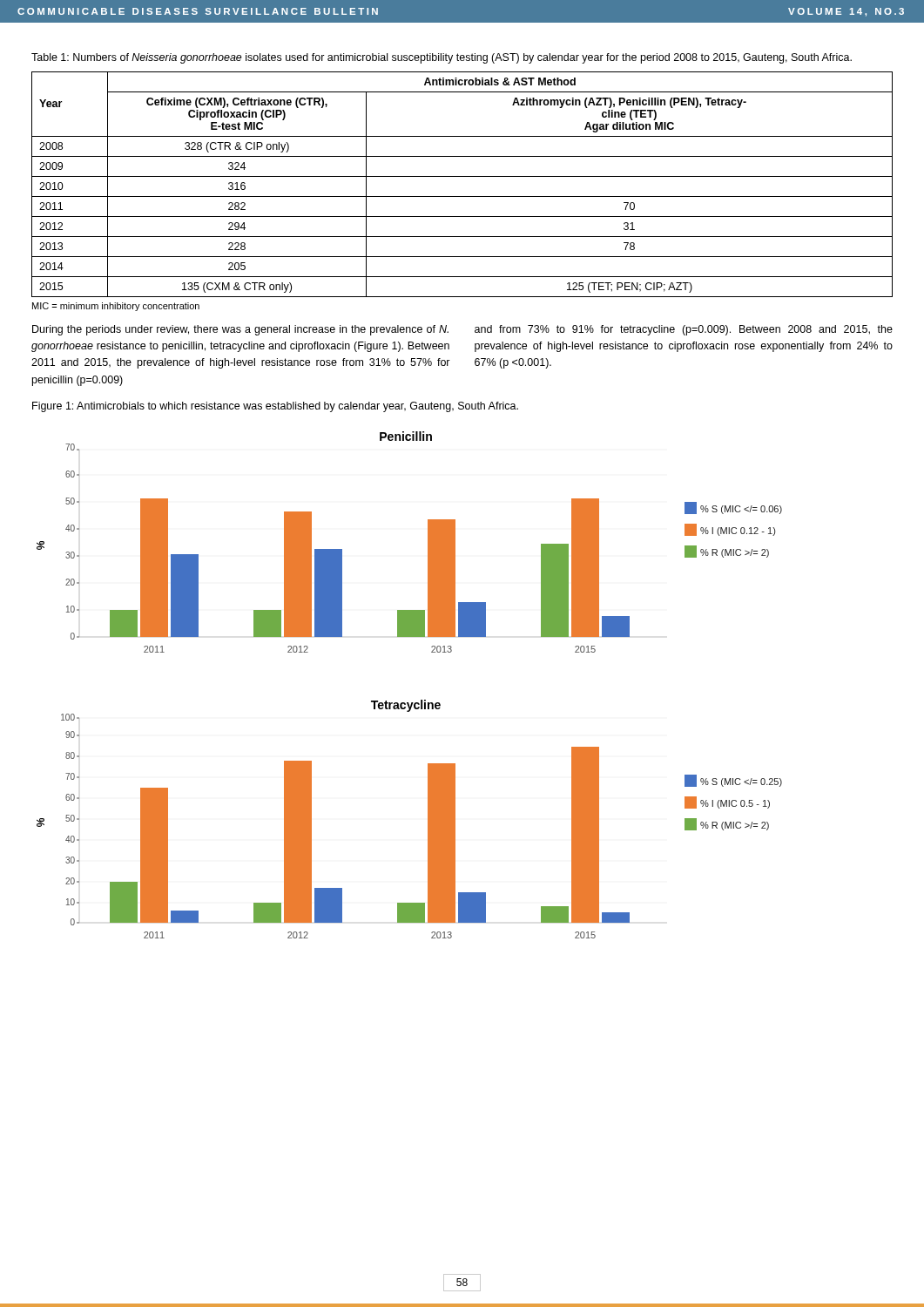Click on the region starting "During the periods under"
Image resolution: width=924 pixels, height=1307 pixels.
[241, 354]
